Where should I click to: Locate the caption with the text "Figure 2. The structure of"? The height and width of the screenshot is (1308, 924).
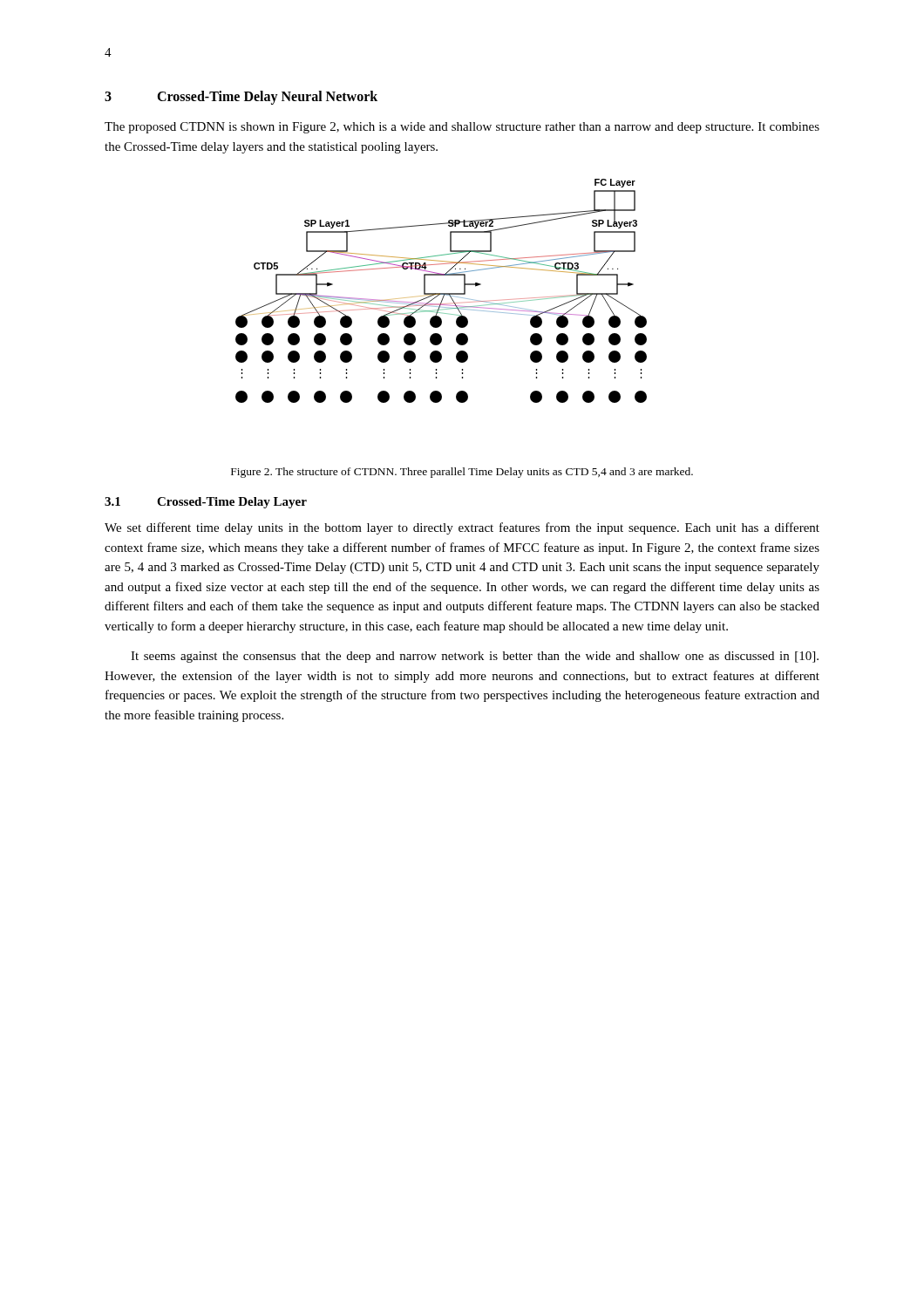click(x=462, y=471)
